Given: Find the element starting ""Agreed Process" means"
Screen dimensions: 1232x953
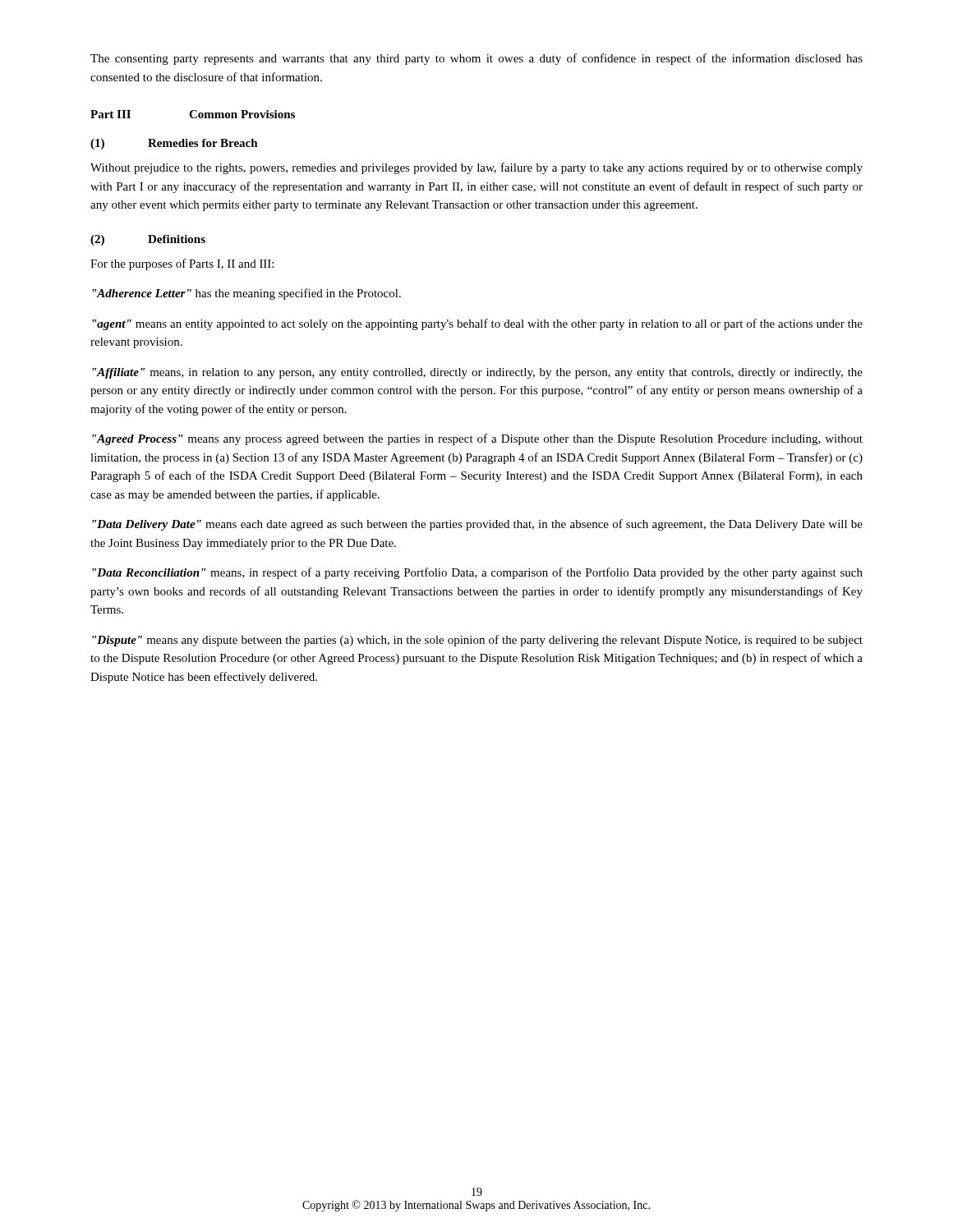Looking at the screenshot, I should [476, 467].
